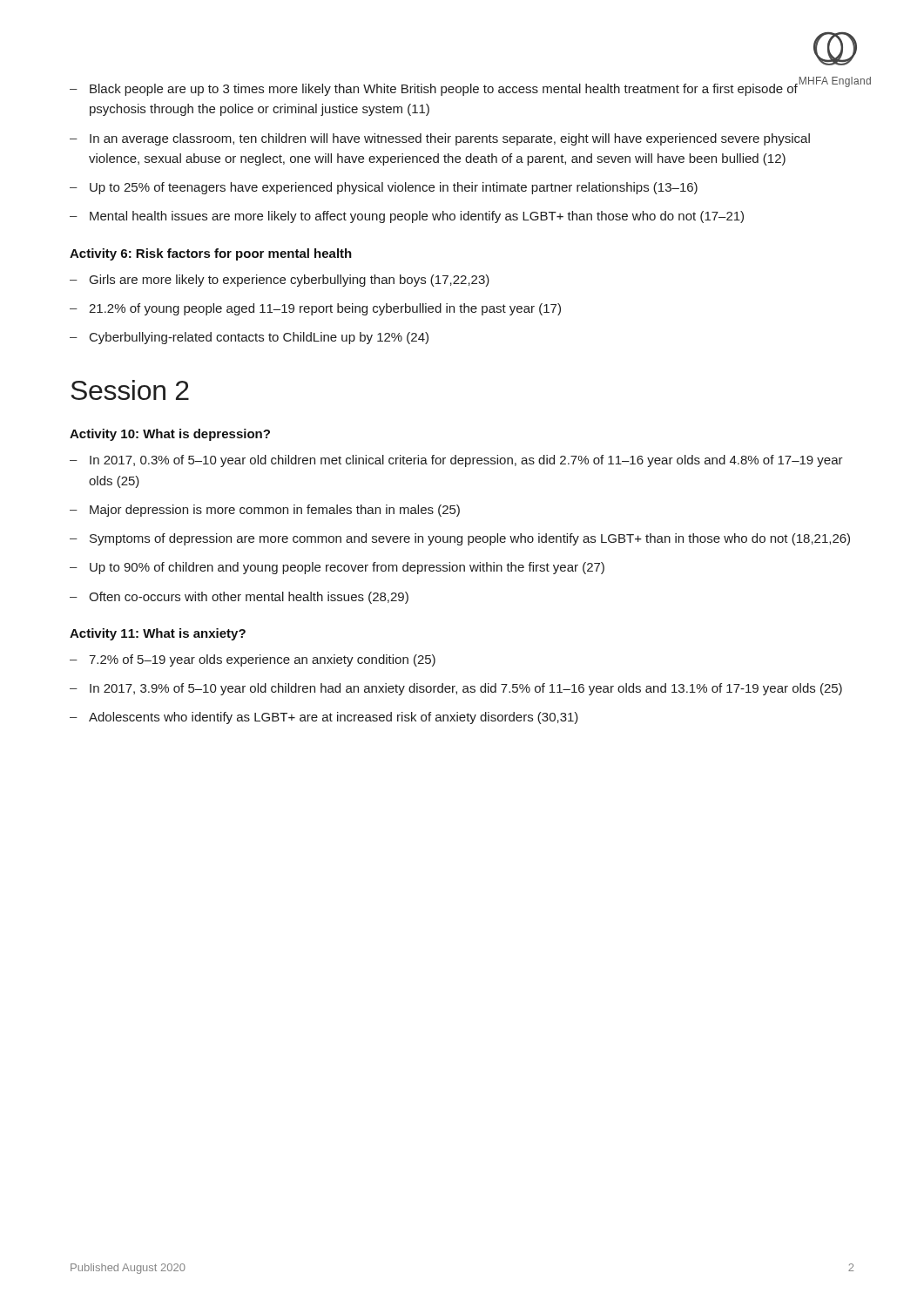Click on the section header that says "Activity 6: Risk factors for poor"
This screenshot has width=924, height=1307.
211,253
